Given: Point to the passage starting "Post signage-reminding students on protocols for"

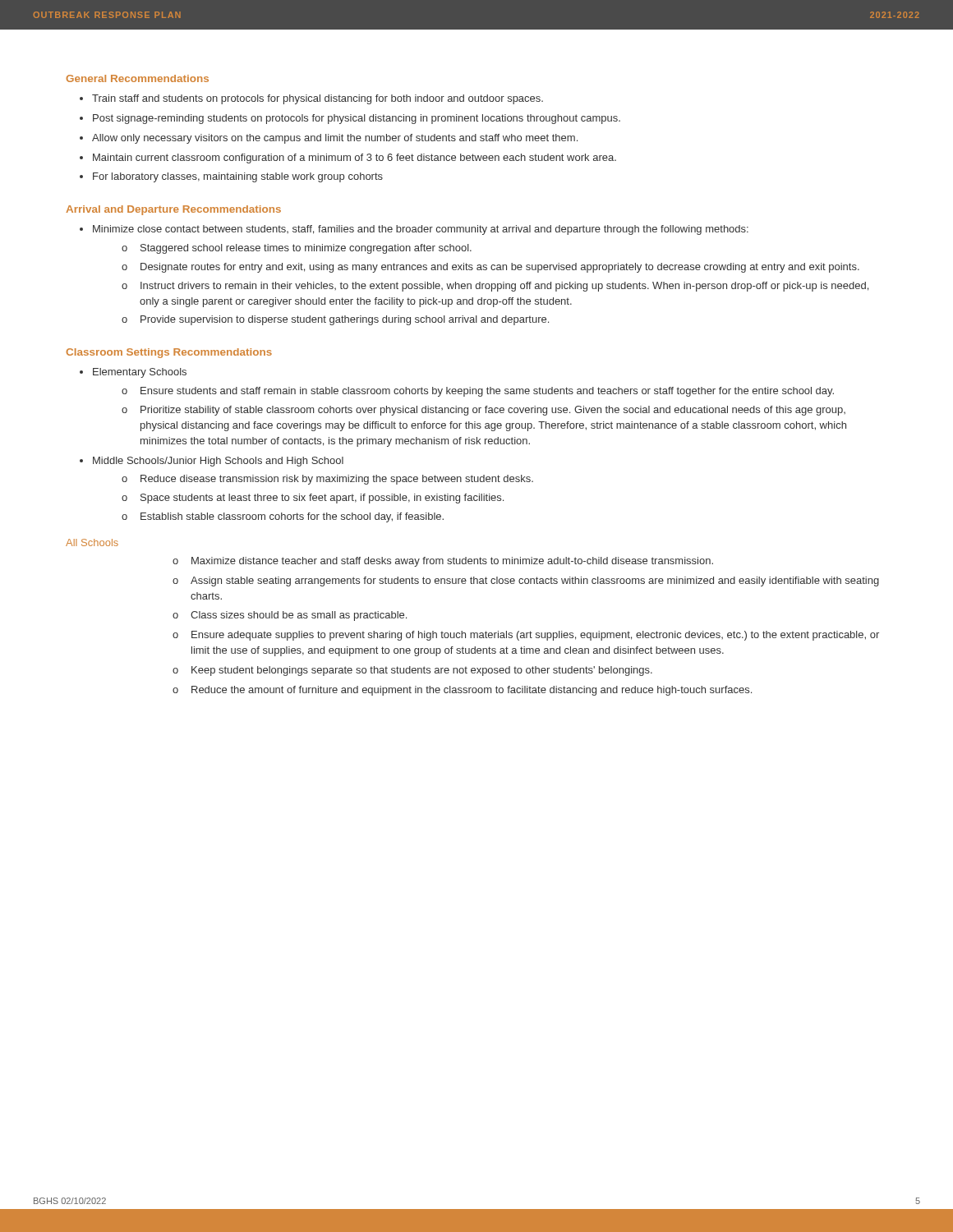Looking at the screenshot, I should (x=357, y=118).
